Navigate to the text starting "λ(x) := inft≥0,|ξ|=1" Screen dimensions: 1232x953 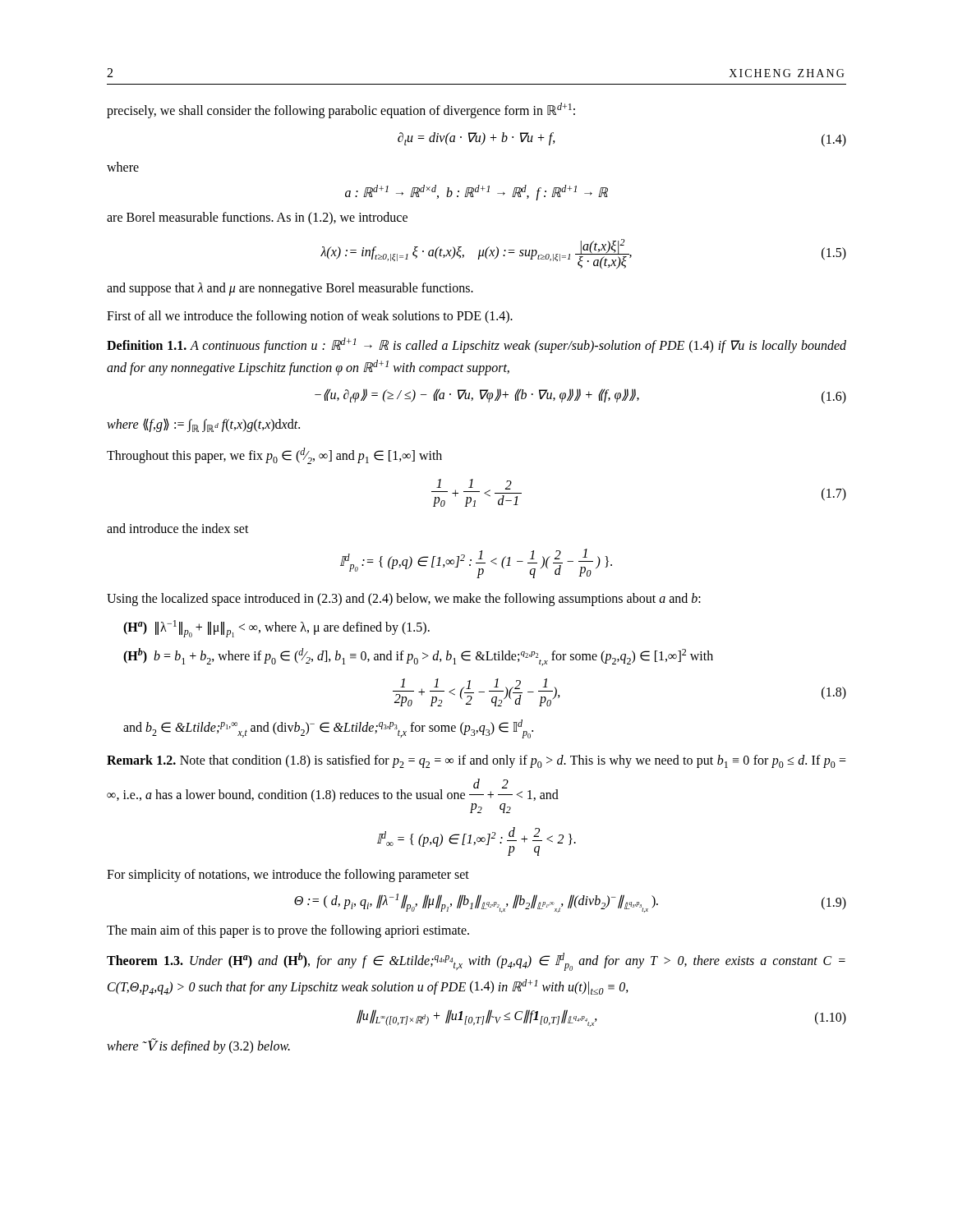[583, 253]
